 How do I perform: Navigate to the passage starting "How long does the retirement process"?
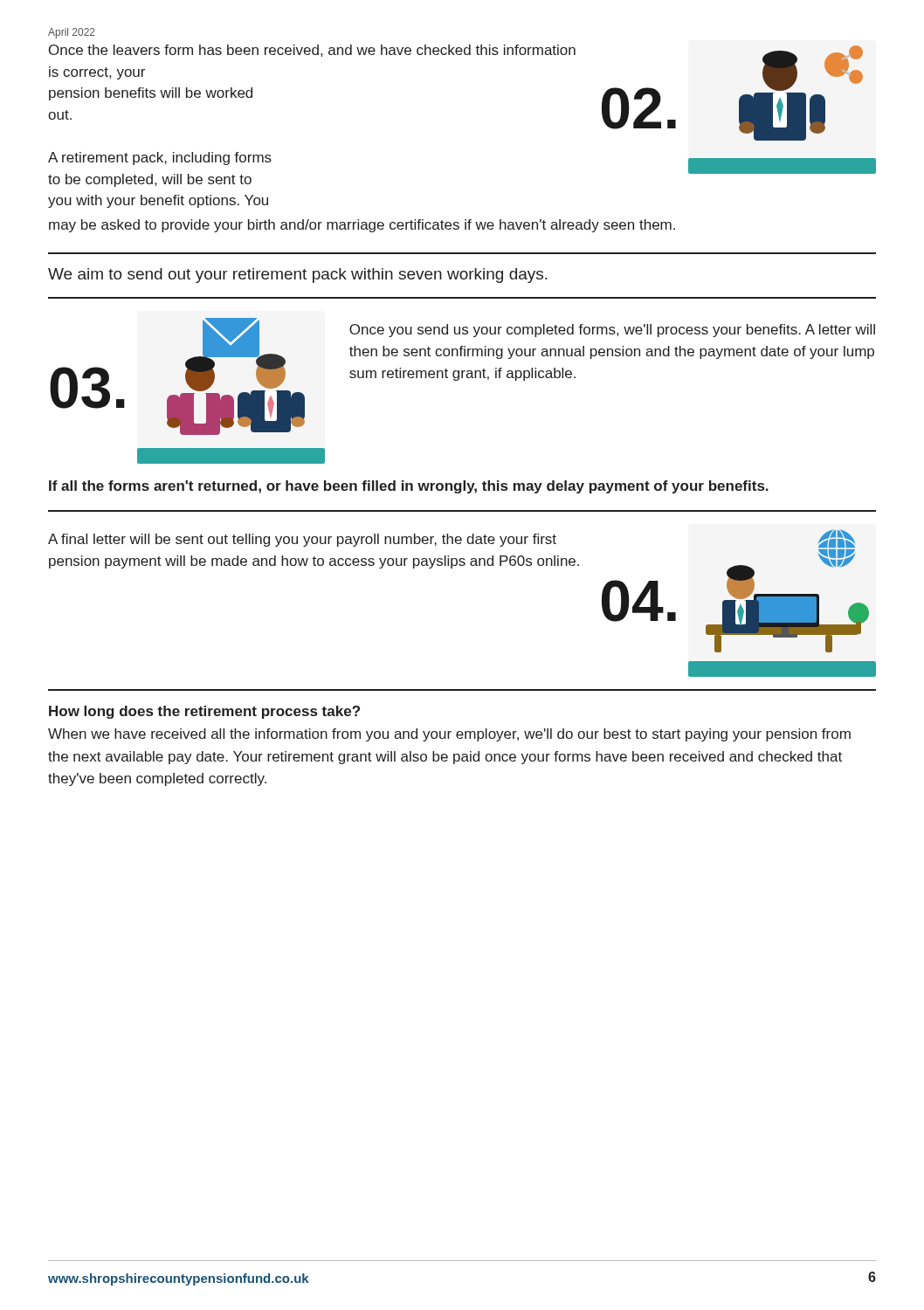pos(204,711)
